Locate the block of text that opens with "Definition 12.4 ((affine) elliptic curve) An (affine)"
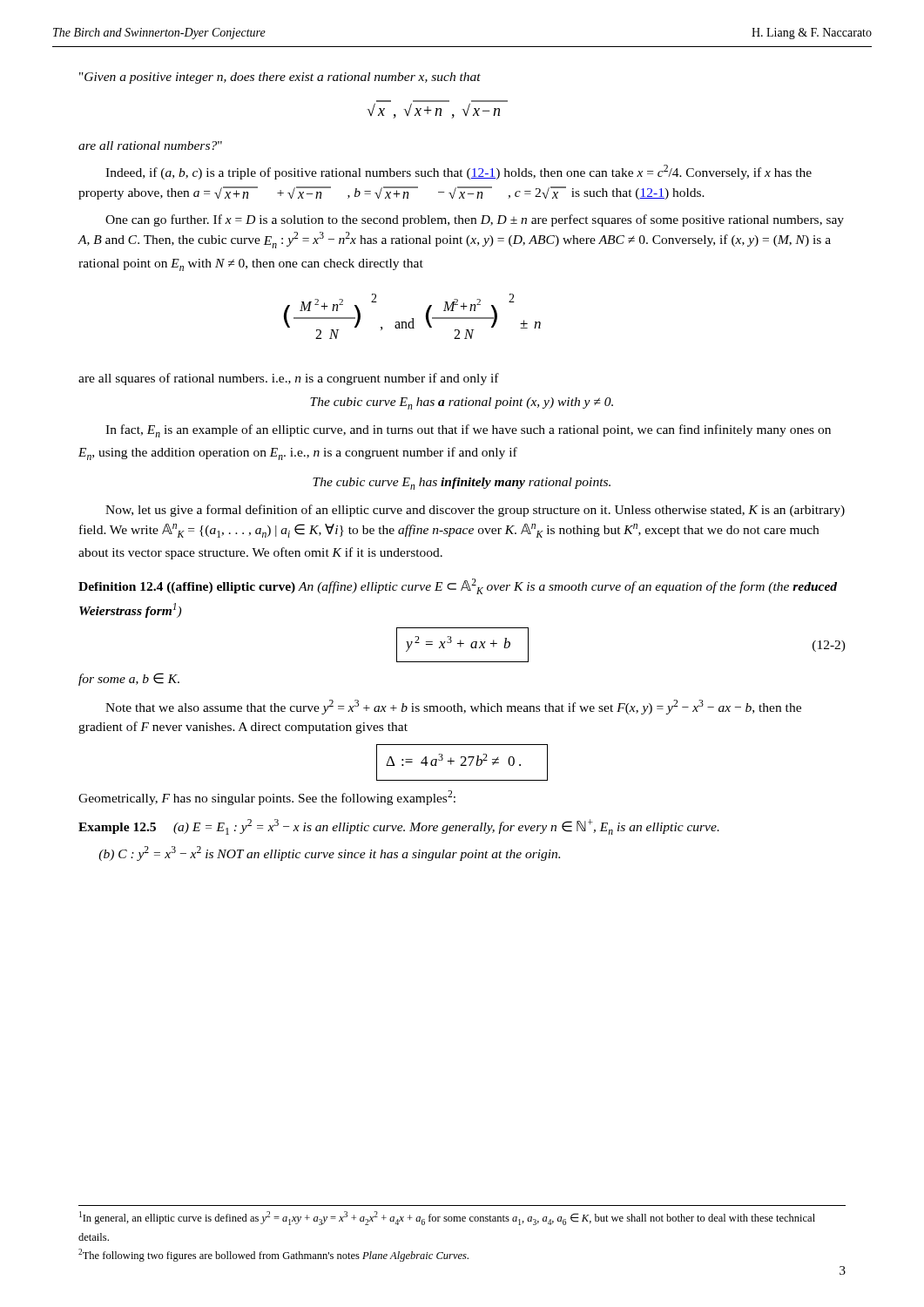 [462, 598]
